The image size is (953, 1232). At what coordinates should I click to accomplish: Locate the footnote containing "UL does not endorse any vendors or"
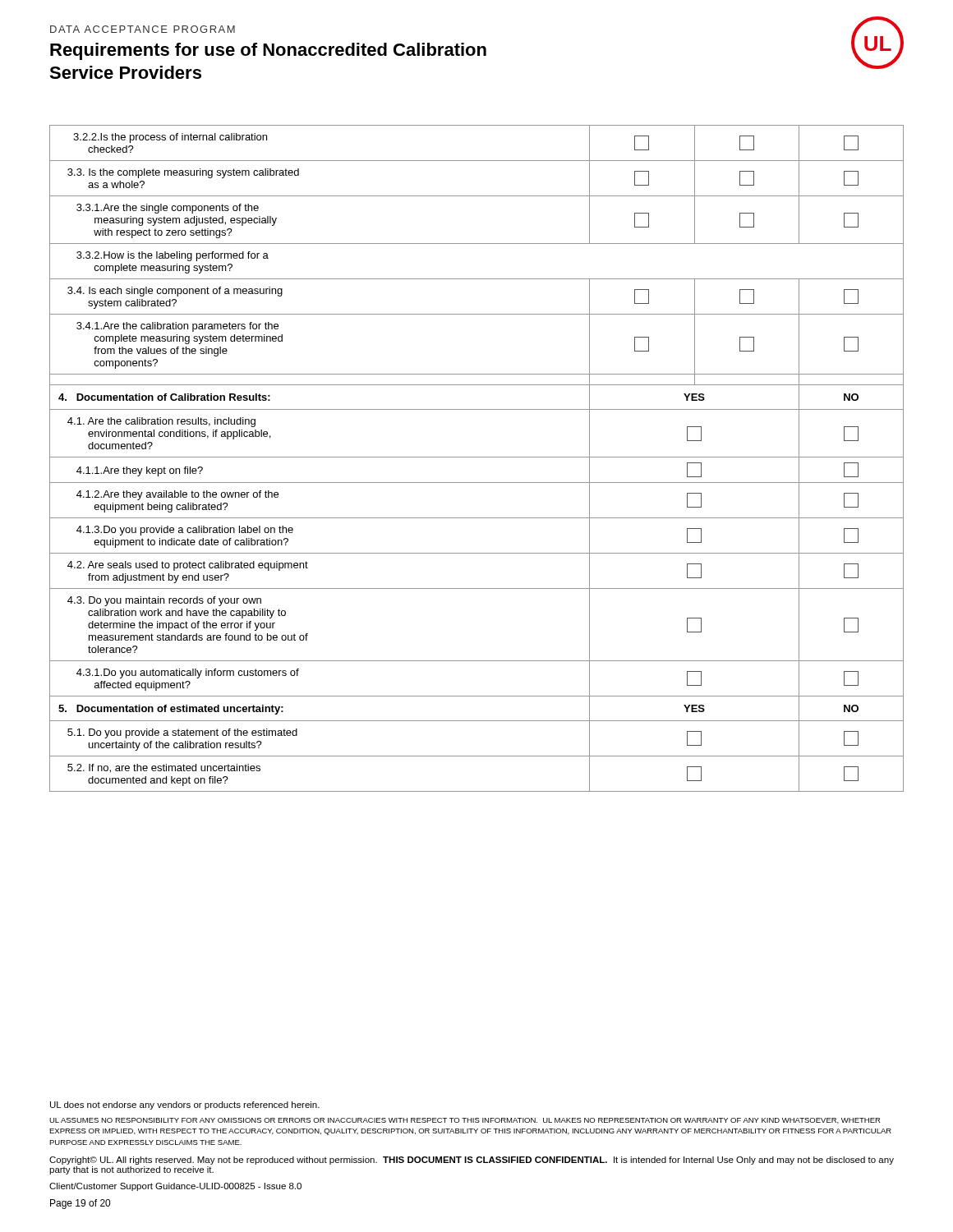[185, 1104]
